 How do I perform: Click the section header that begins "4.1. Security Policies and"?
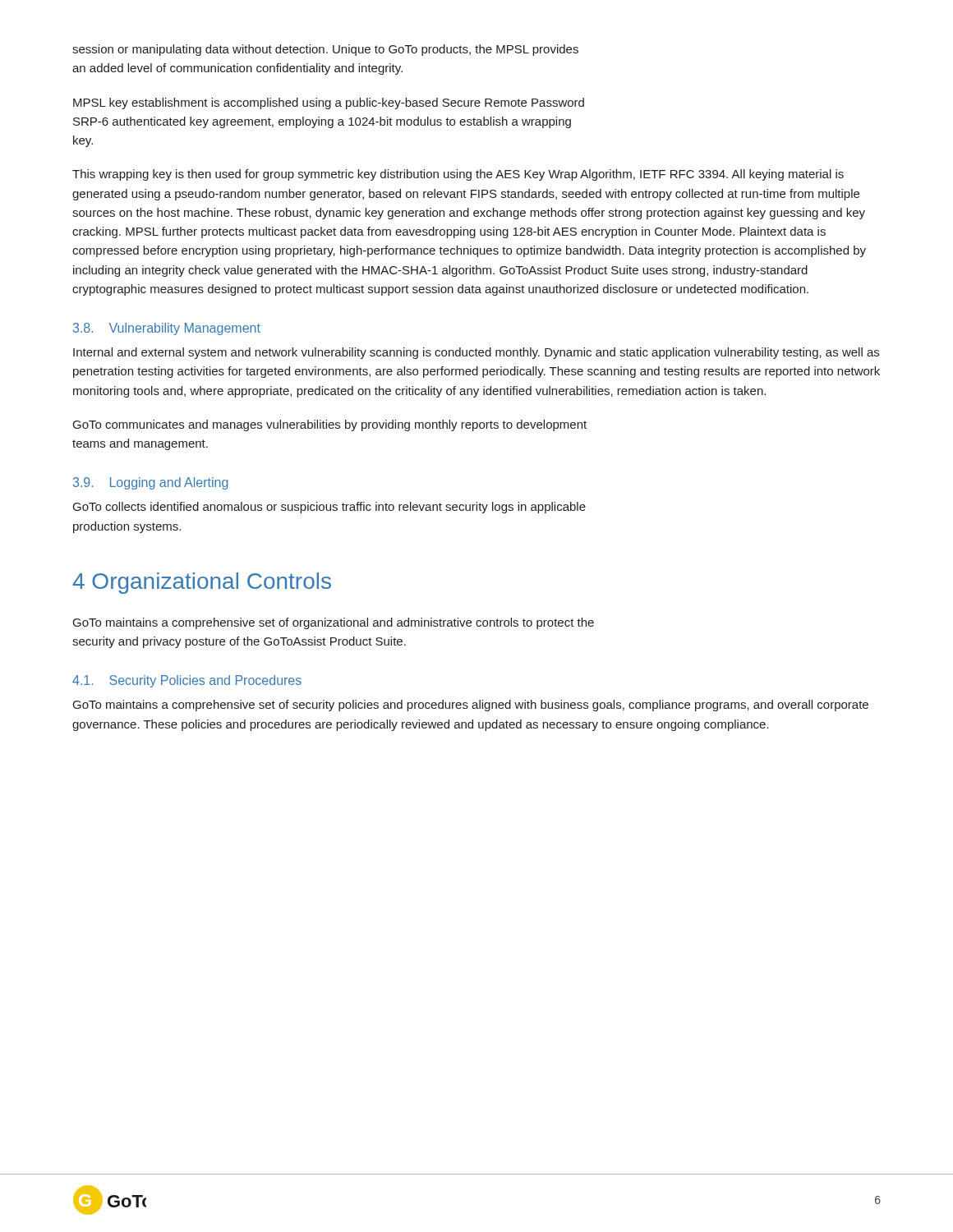pyautogui.click(x=187, y=681)
